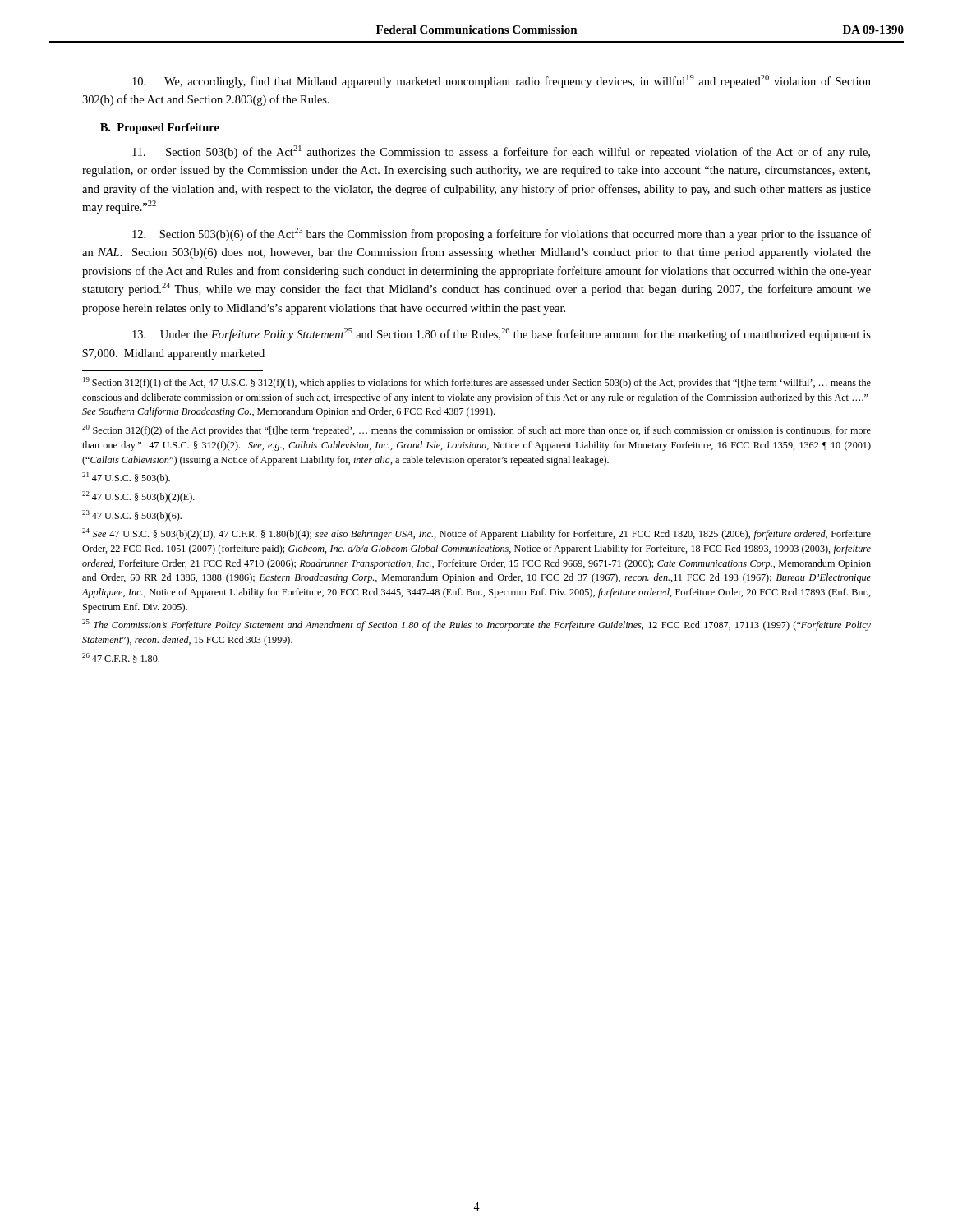The width and height of the screenshot is (953, 1232).
Task: Locate the footnote containing "22 47 U.S.C. § 503(b)(2)(E)."
Action: (x=139, y=496)
